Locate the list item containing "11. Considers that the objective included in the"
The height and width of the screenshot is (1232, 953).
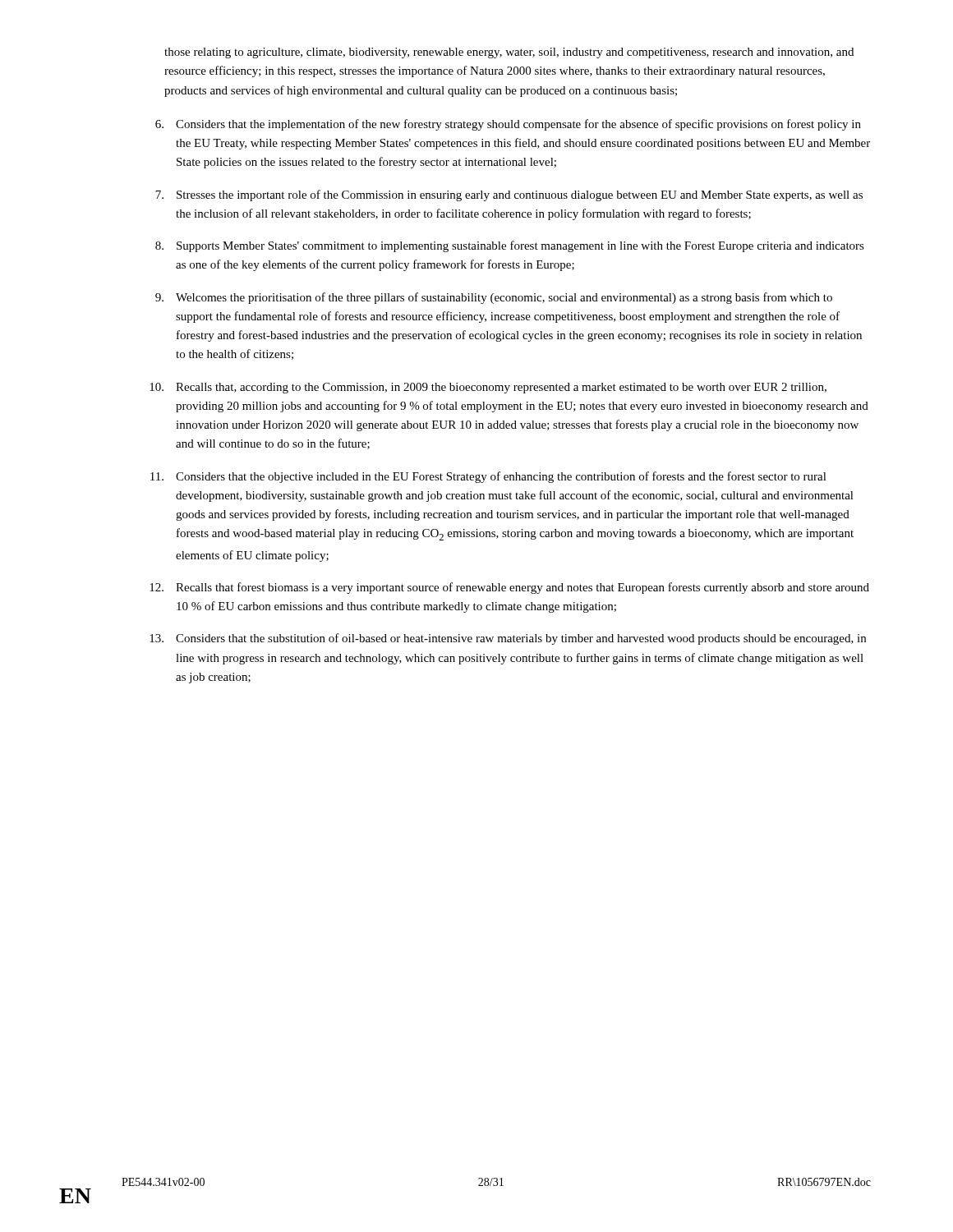[x=496, y=516]
